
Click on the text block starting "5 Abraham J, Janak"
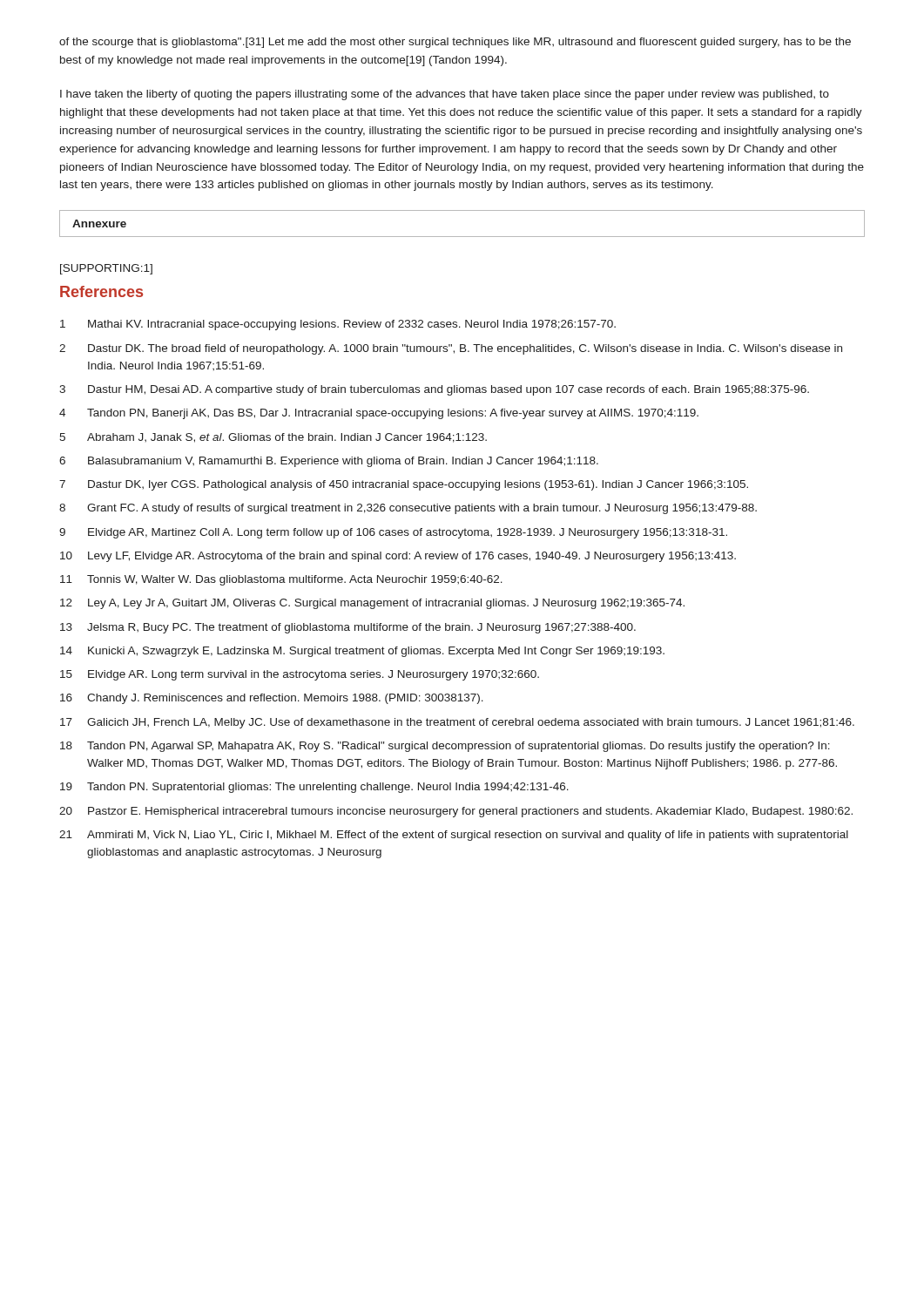(462, 437)
